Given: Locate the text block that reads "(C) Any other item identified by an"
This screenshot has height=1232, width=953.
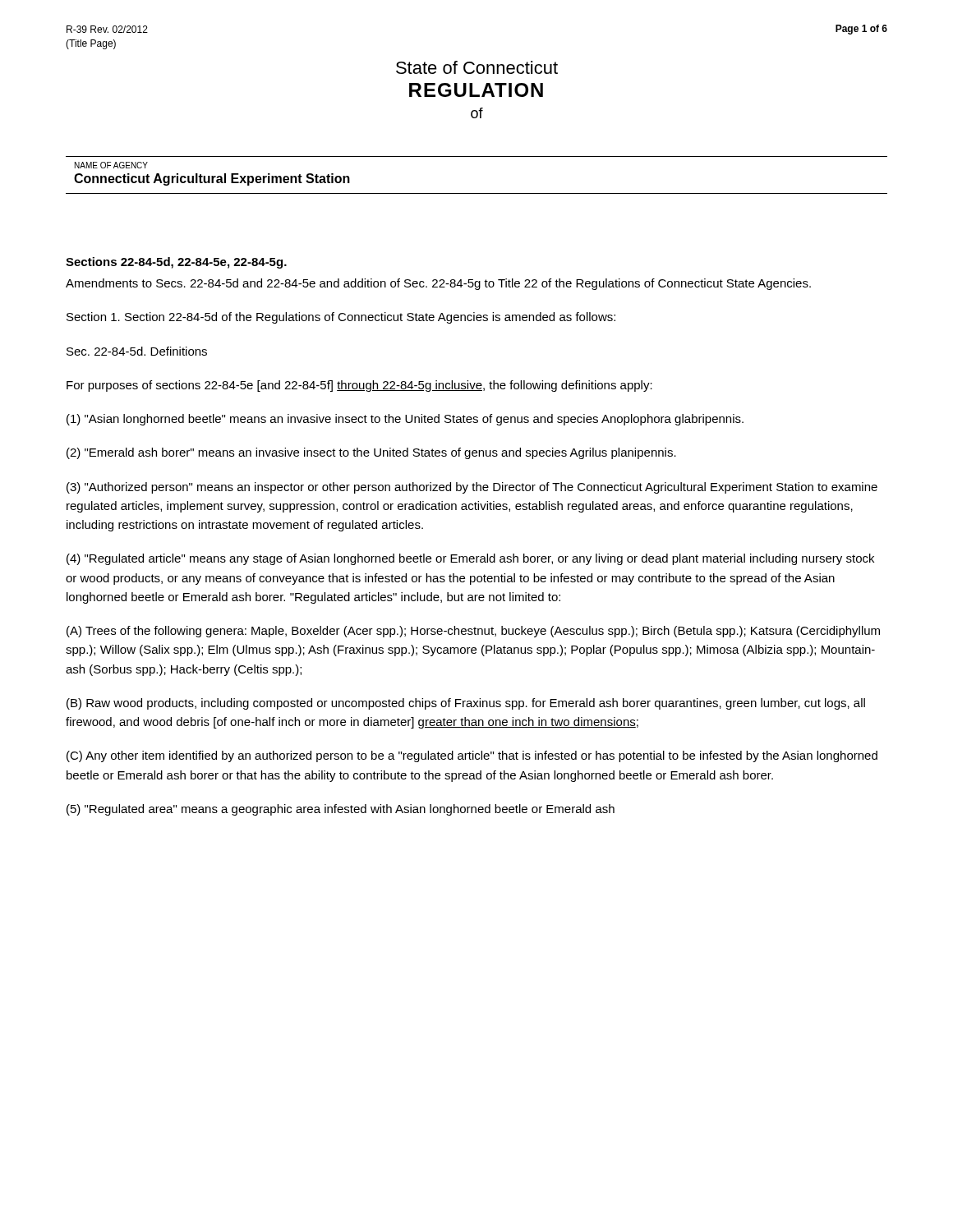Looking at the screenshot, I should tap(472, 765).
